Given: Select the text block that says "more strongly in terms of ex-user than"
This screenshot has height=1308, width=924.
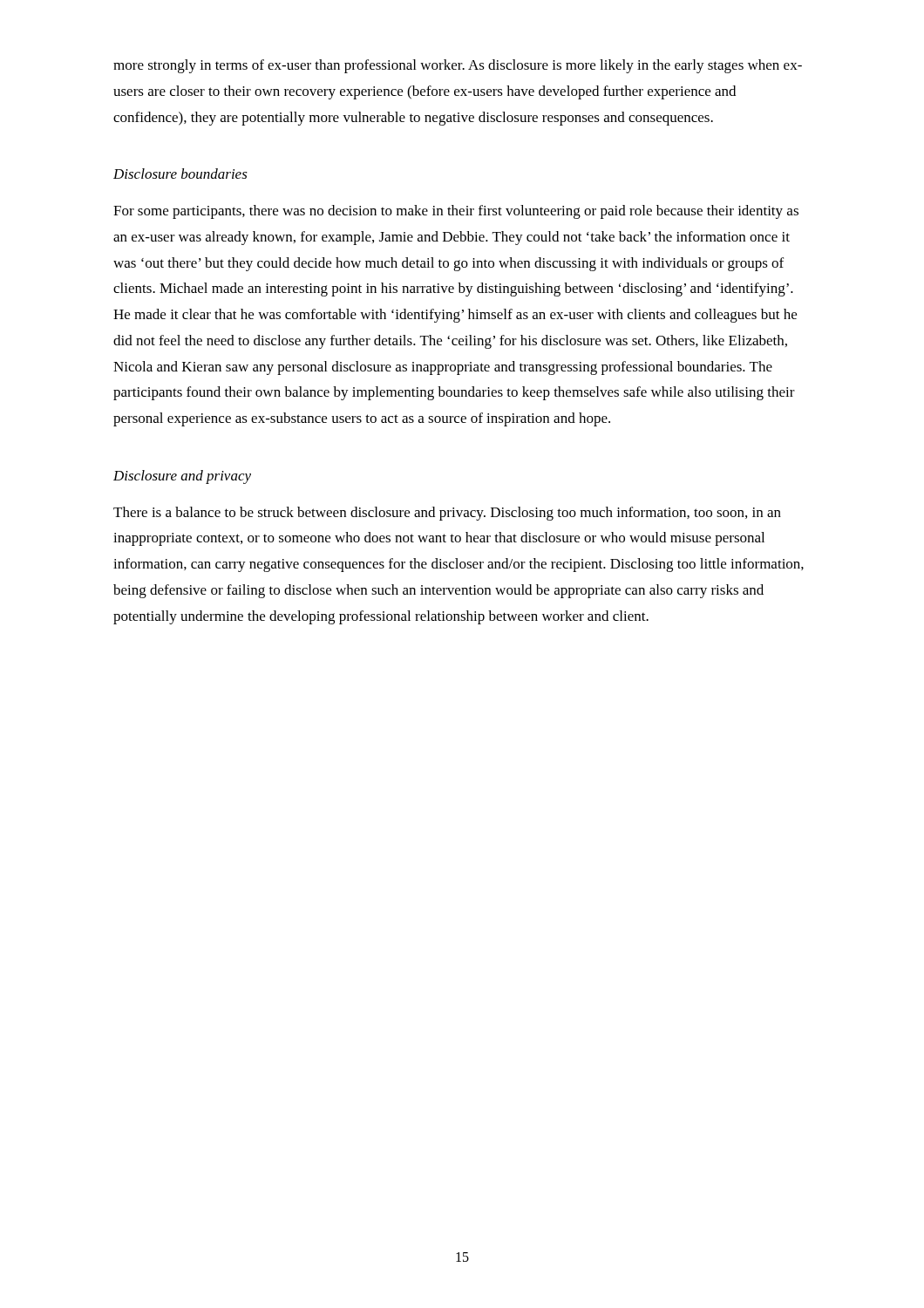Looking at the screenshot, I should click(462, 91).
